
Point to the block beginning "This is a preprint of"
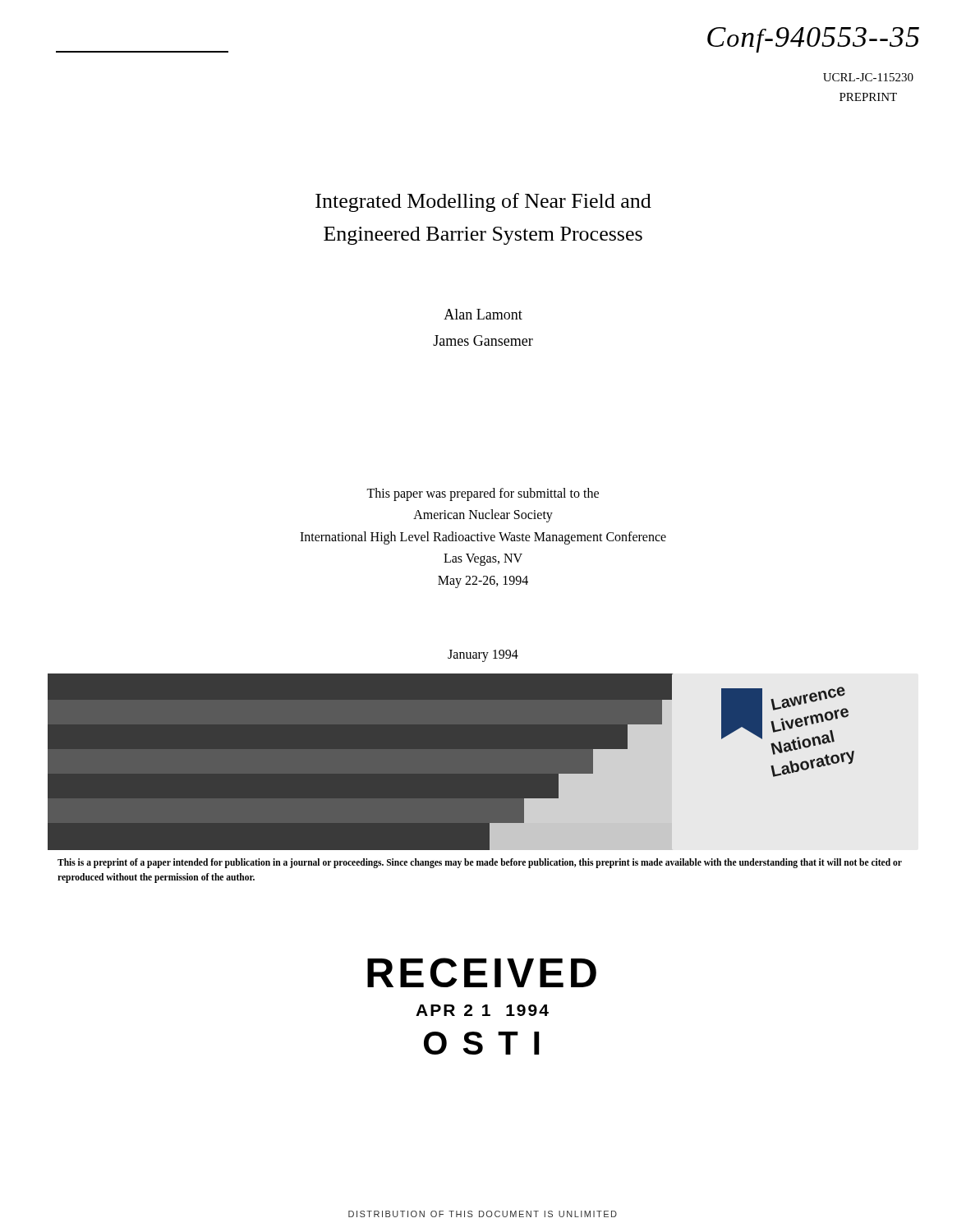[x=480, y=870]
